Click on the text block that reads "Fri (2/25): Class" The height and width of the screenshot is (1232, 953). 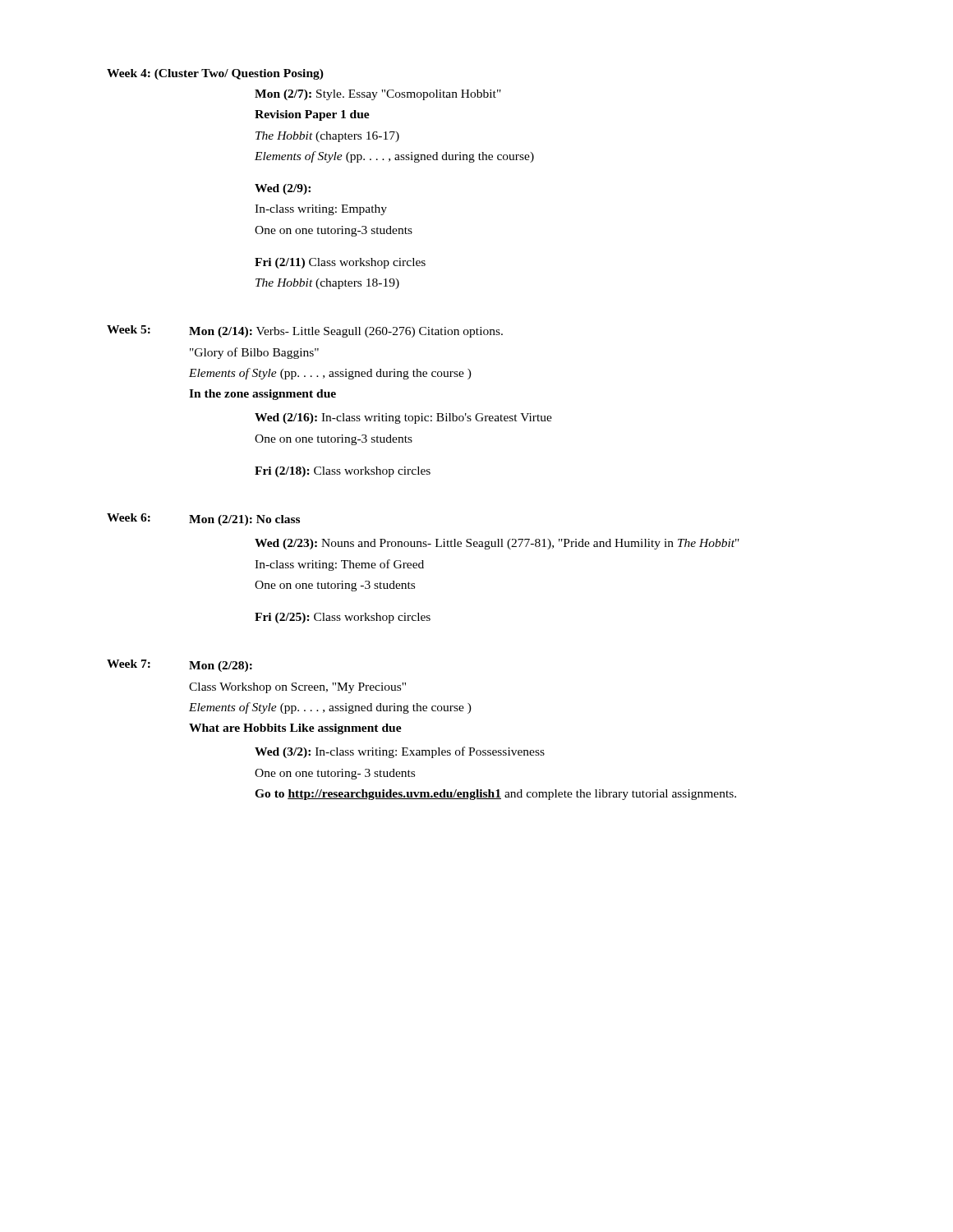[343, 618]
